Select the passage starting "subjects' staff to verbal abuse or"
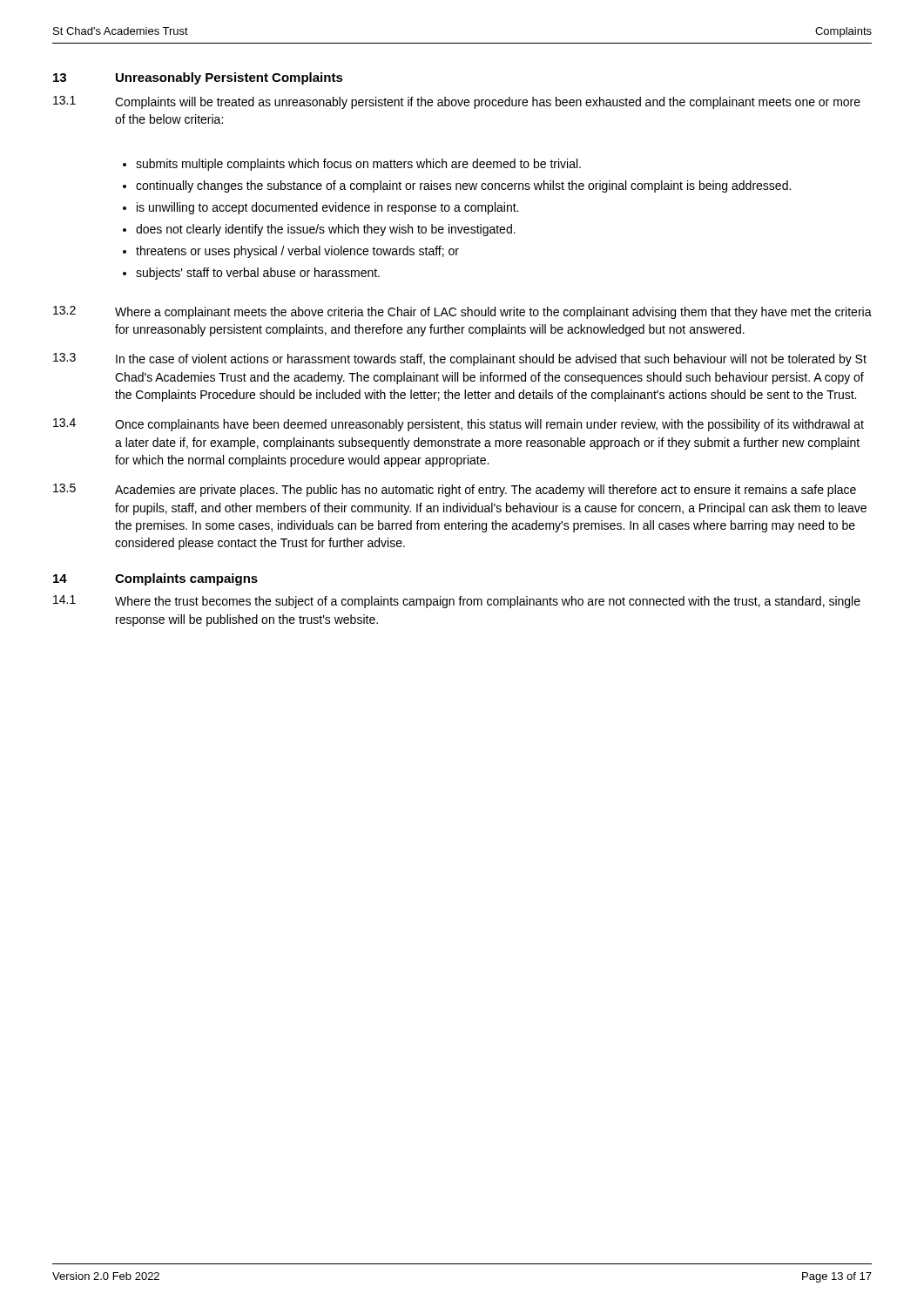 [x=258, y=273]
